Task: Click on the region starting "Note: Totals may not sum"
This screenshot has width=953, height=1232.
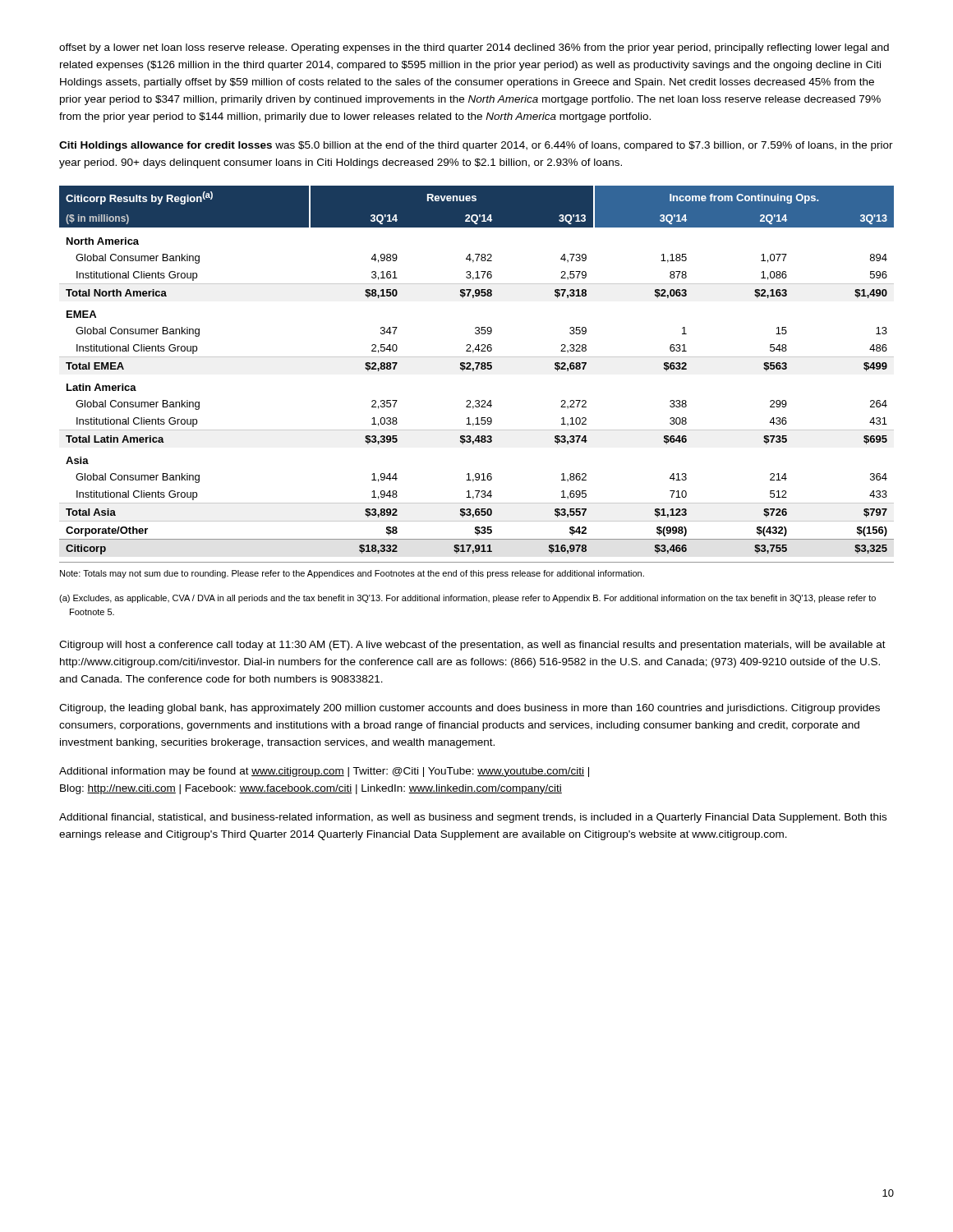Action: point(352,573)
